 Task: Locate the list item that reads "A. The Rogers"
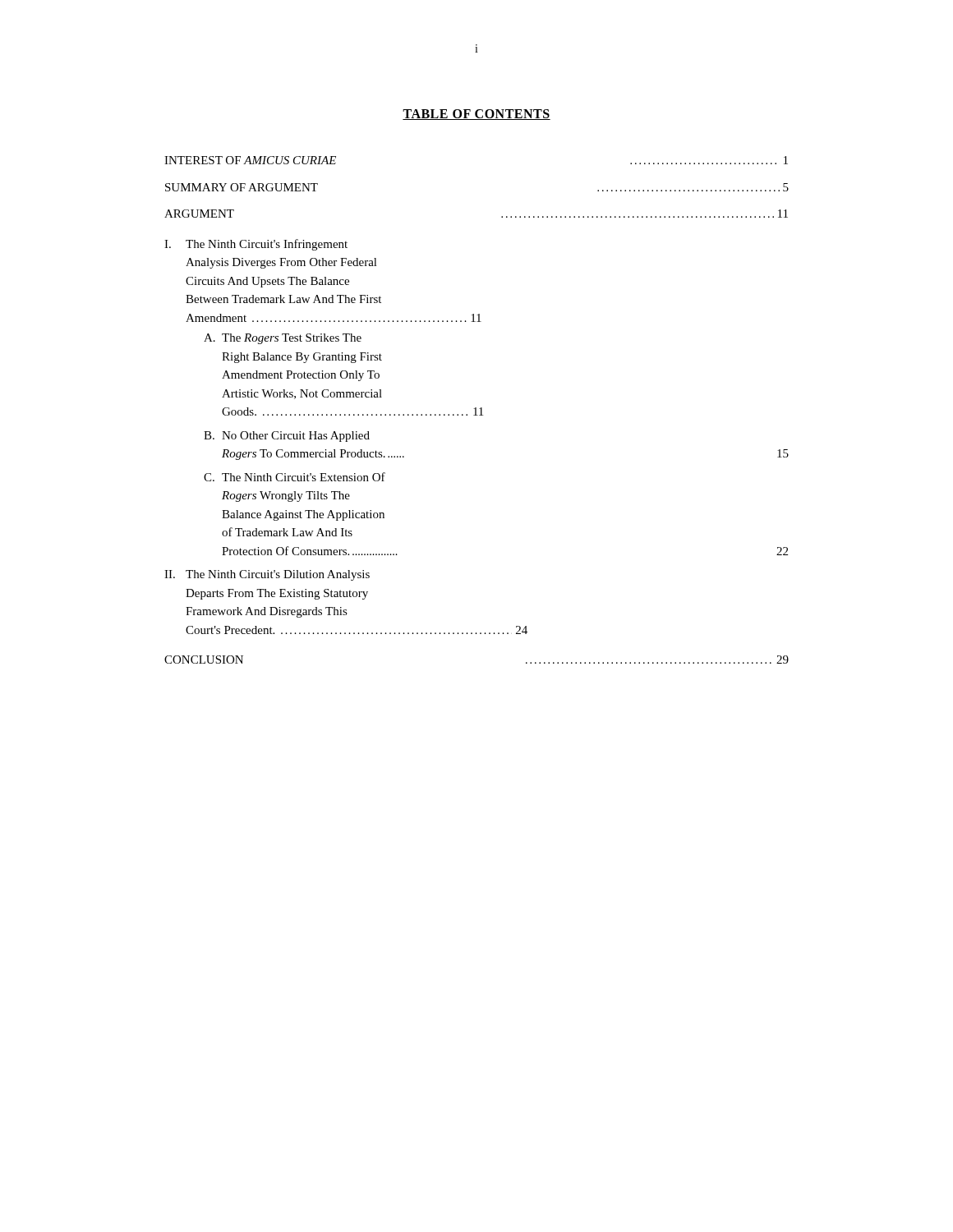[283, 339]
